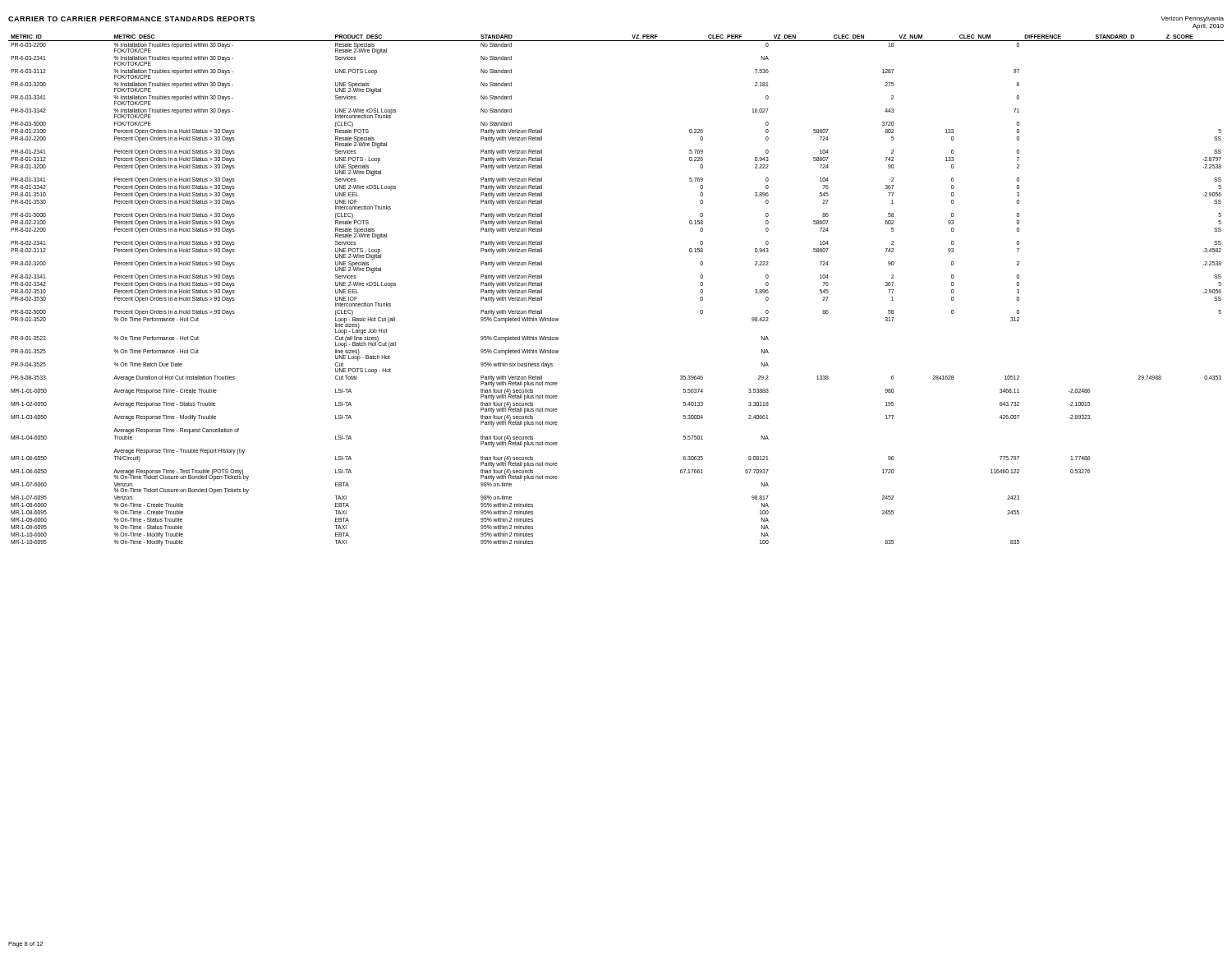
Task: Select the table that reads "UNE 2-Wire xDSL"
Action: (616, 289)
